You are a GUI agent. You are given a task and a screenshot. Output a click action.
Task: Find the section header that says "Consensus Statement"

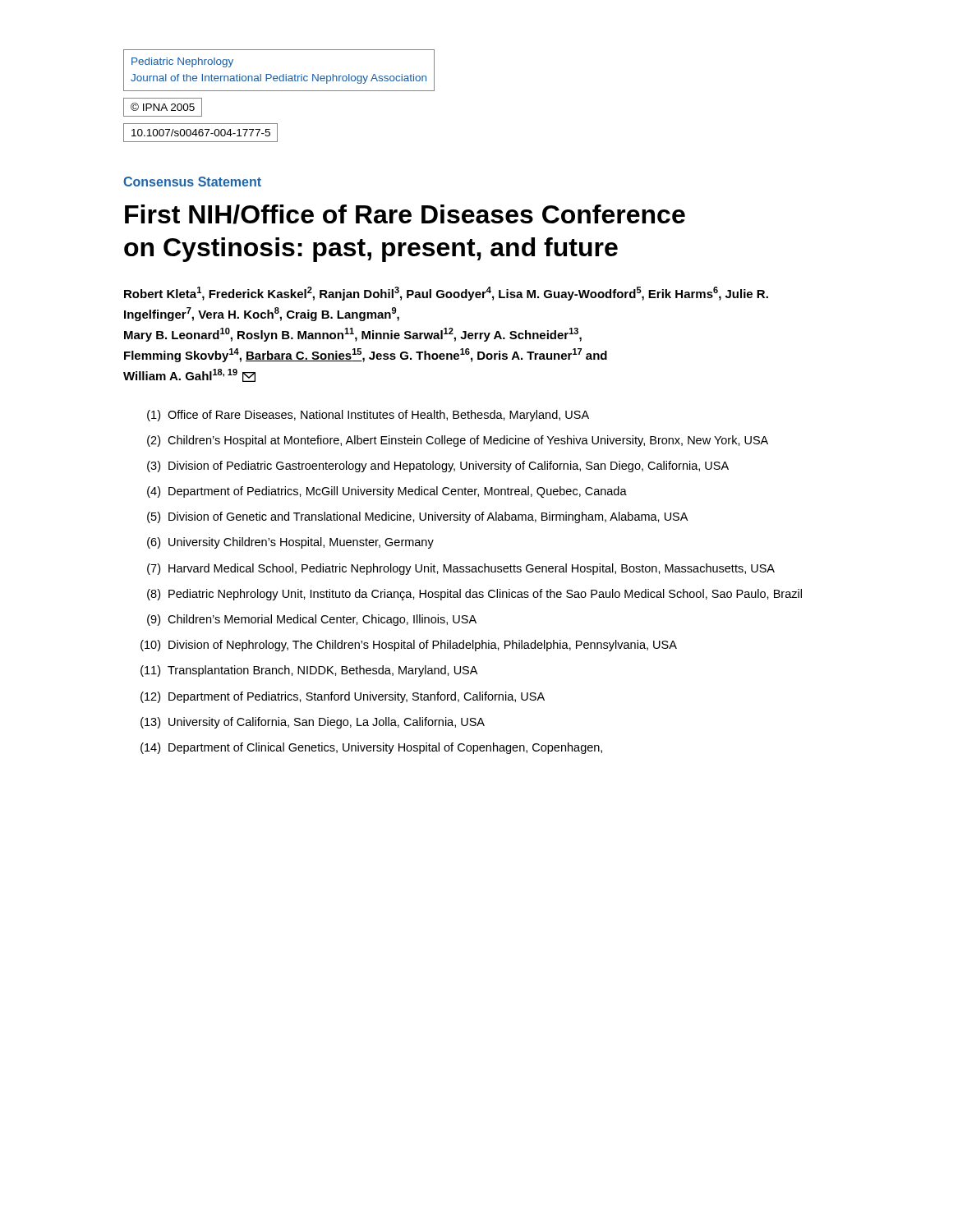(x=192, y=182)
